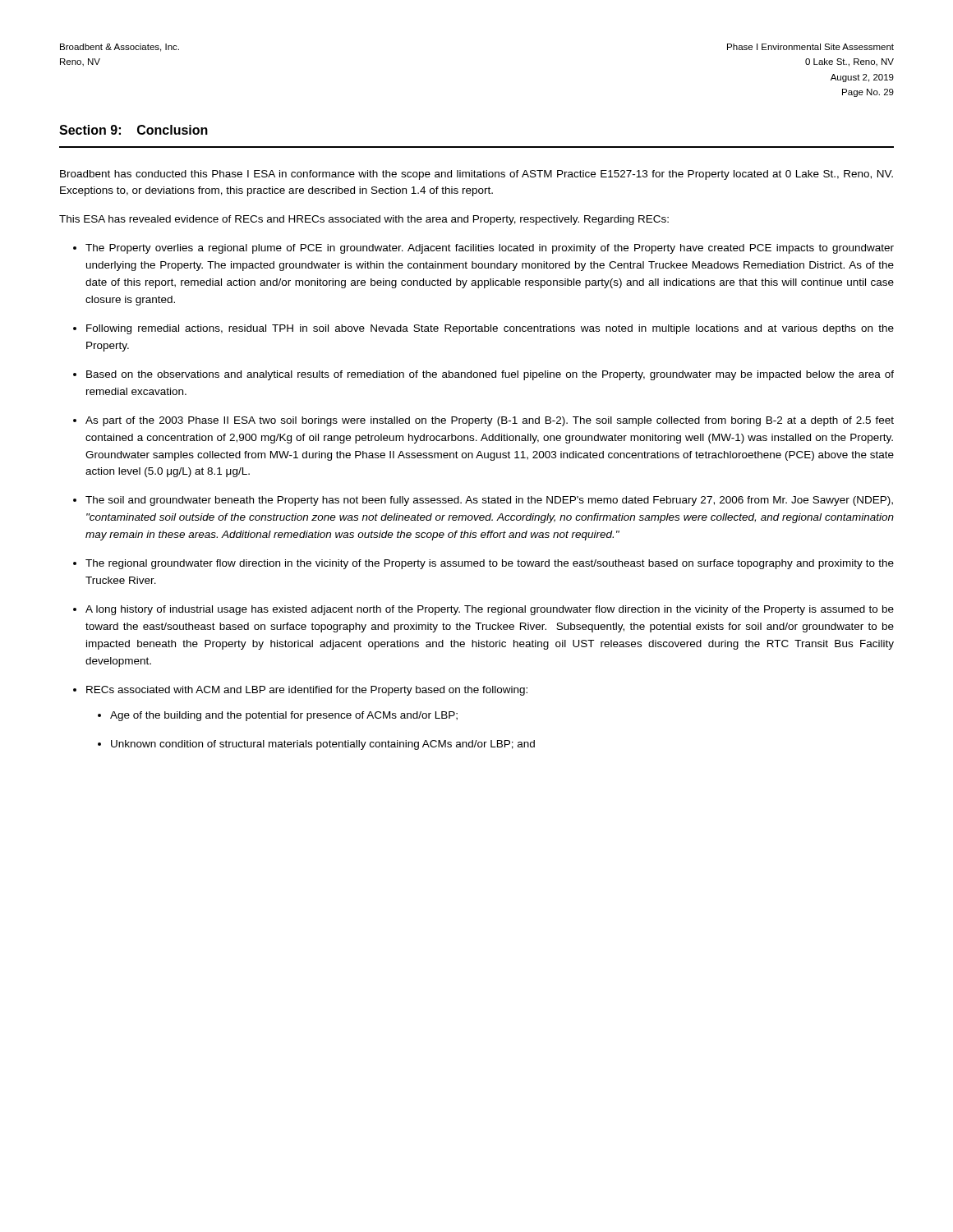Screen dimensions: 1232x953
Task: Locate the region starting "Based on the observations and analytical results of"
Action: click(490, 383)
